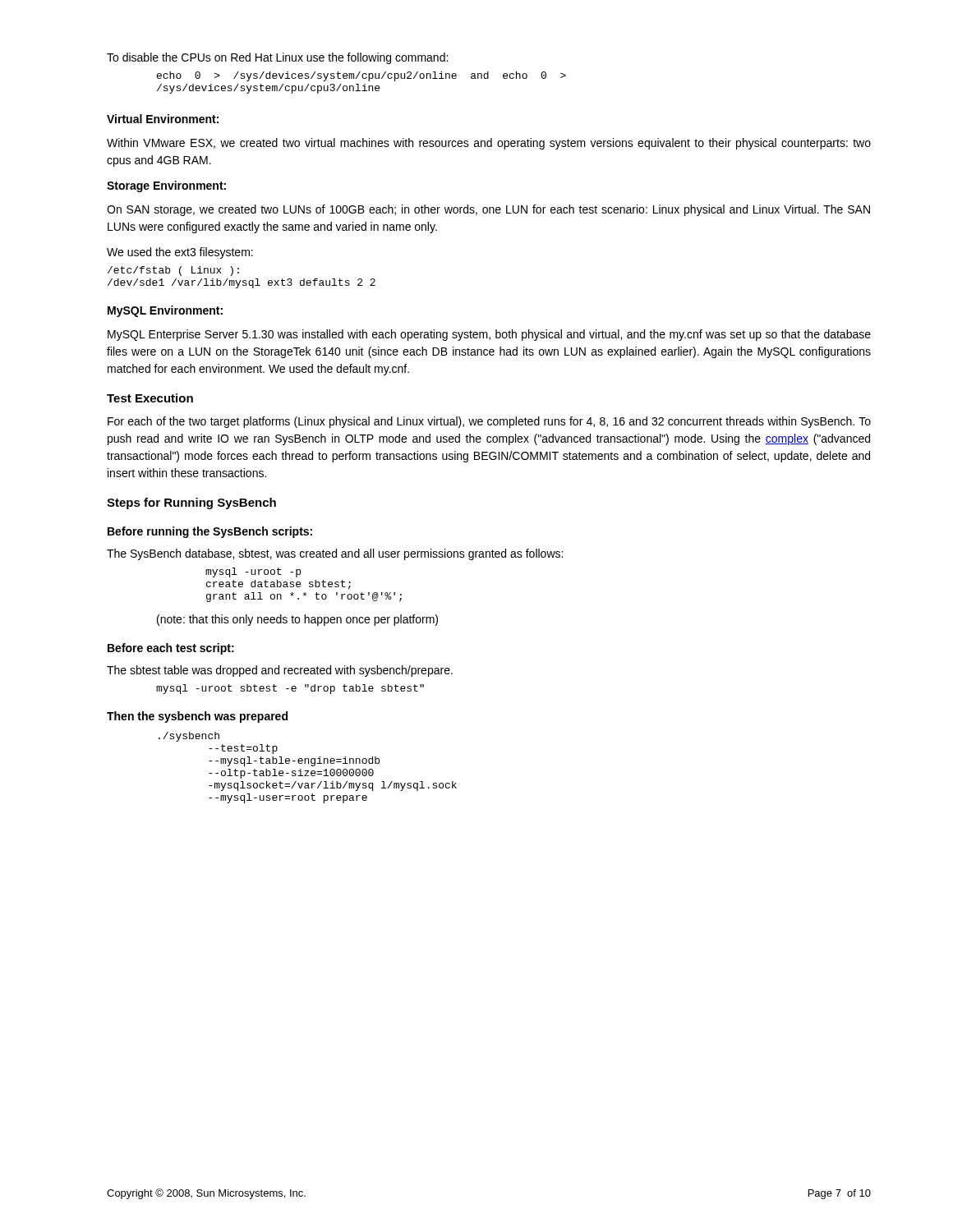The height and width of the screenshot is (1232, 953).
Task: Locate the passage starting "Virtual Environment:"
Action: pos(163,119)
